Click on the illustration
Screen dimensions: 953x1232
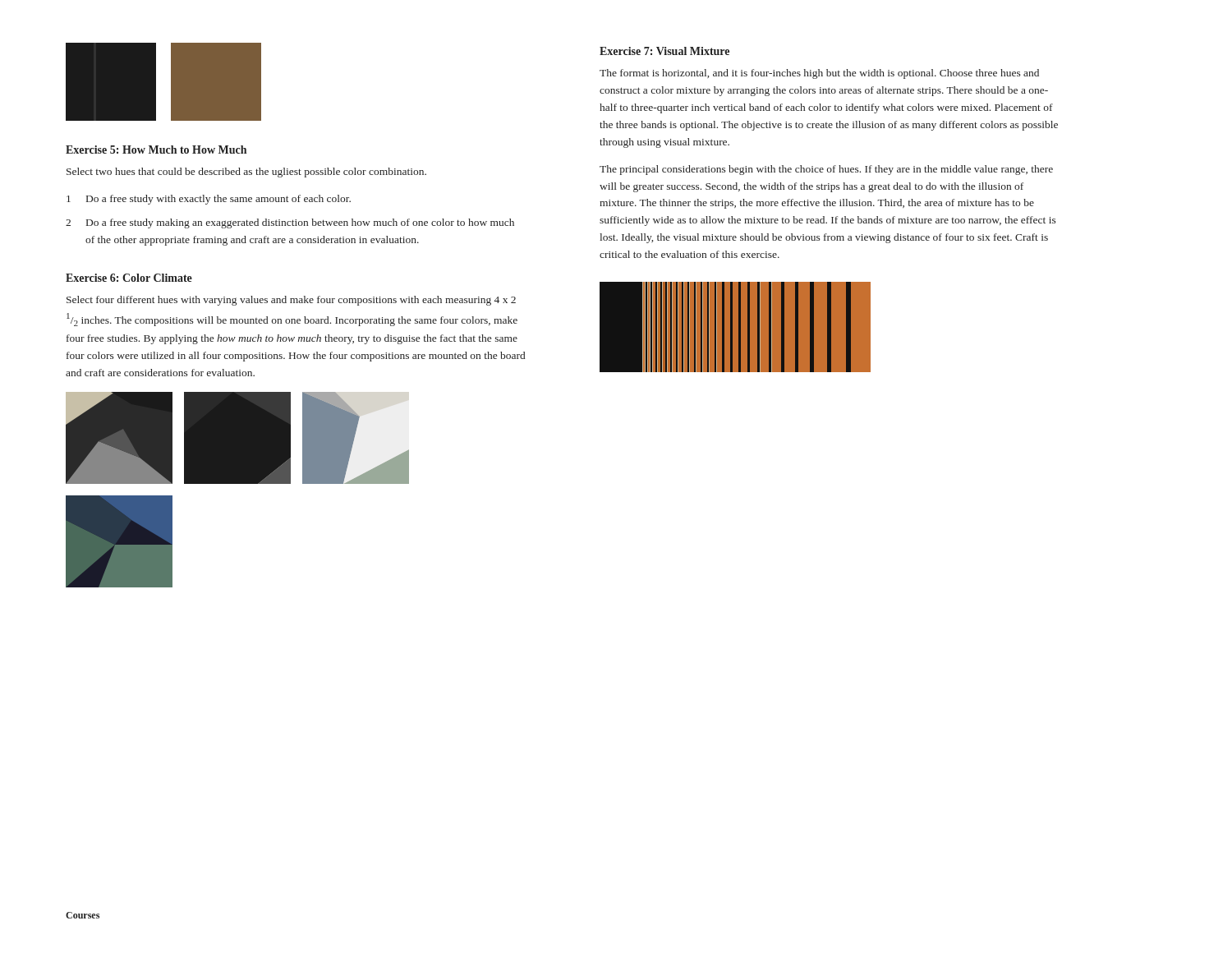(x=163, y=82)
